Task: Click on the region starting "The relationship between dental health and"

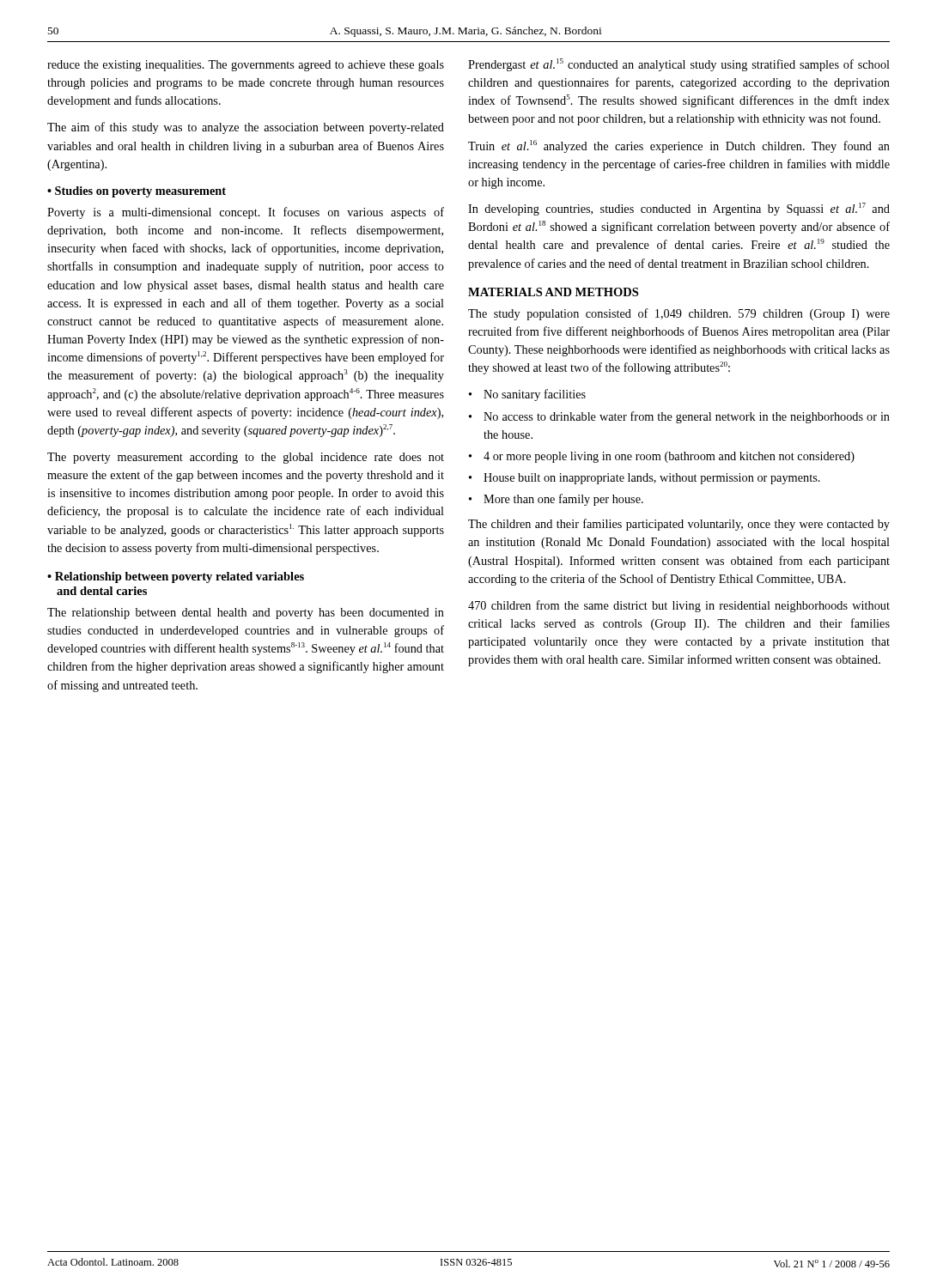Action: (x=246, y=648)
